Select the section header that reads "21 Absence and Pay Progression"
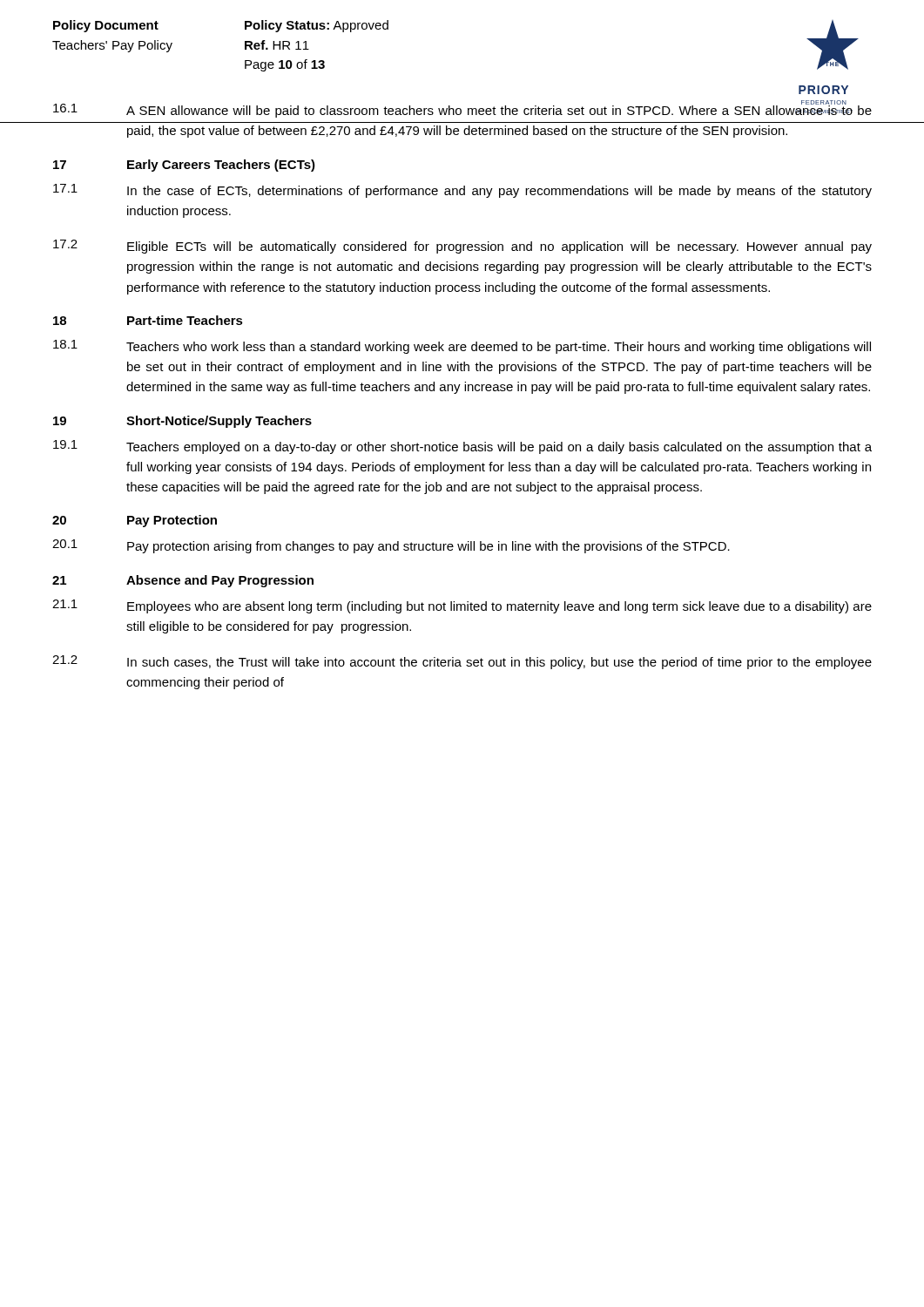The image size is (924, 1307). point(183,581)
